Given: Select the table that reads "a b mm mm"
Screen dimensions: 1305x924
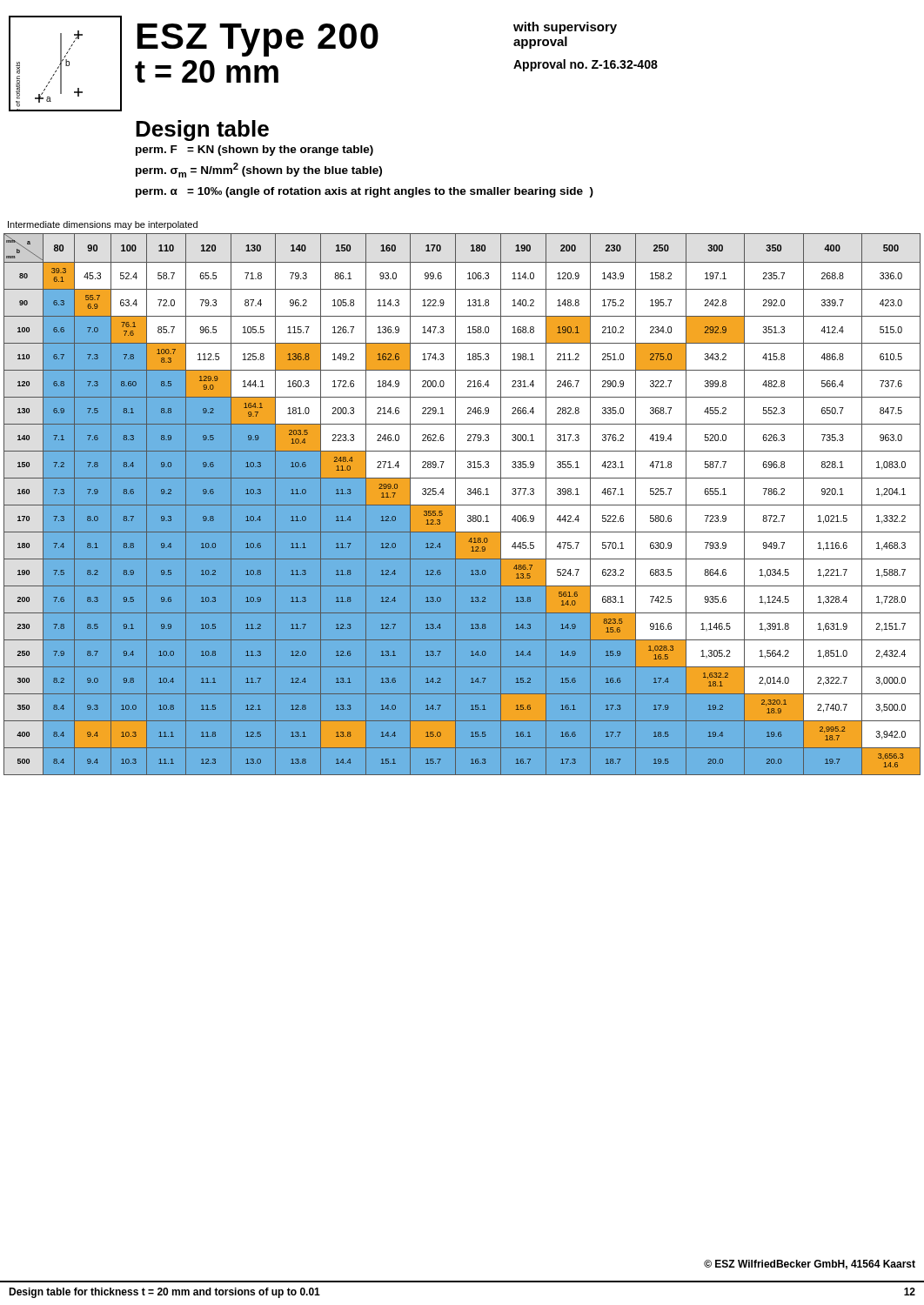Looking at the screenshot, I should [x=462, y=504].
